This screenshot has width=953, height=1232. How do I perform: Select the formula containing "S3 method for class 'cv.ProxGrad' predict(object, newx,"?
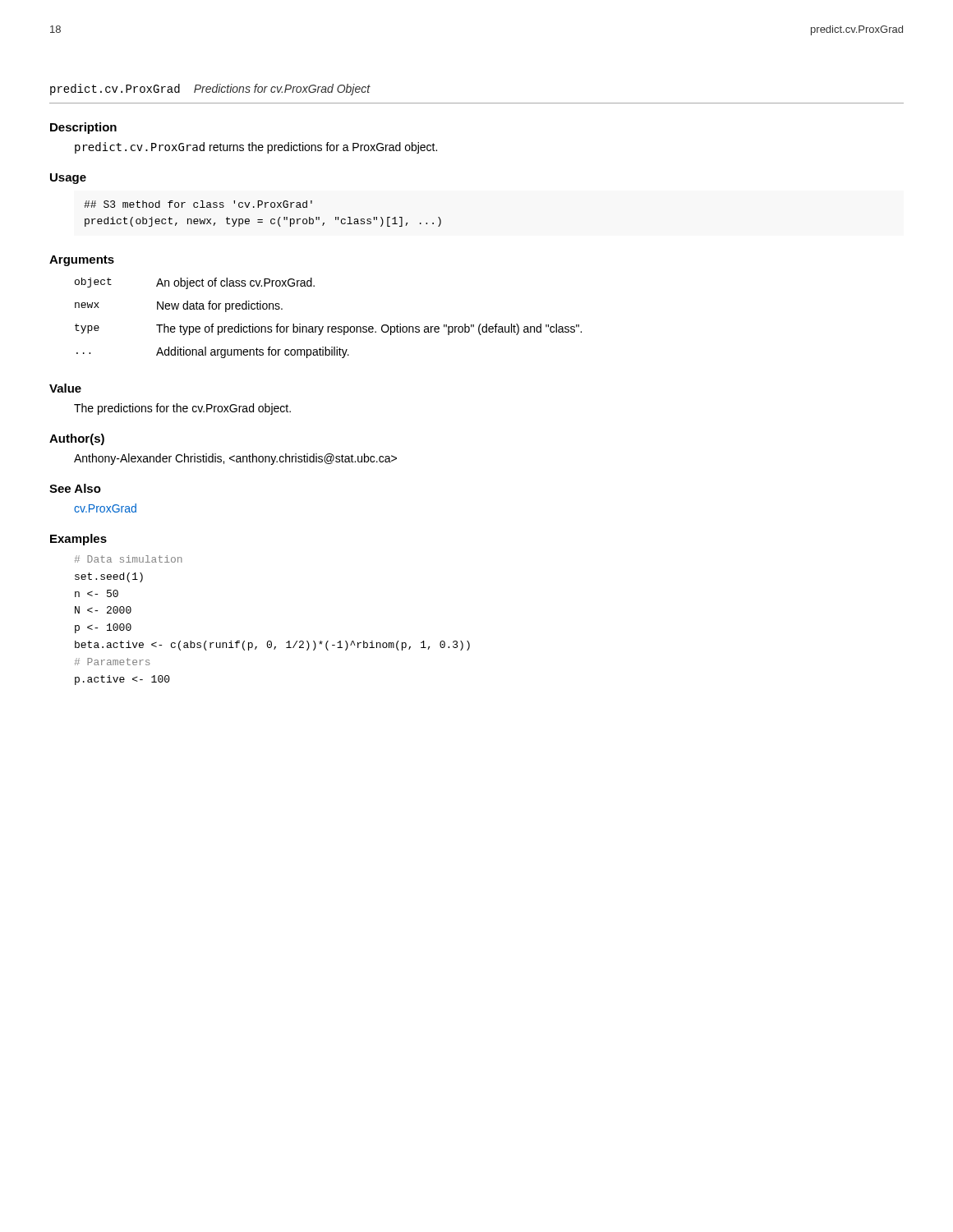(x=263, y=213)
